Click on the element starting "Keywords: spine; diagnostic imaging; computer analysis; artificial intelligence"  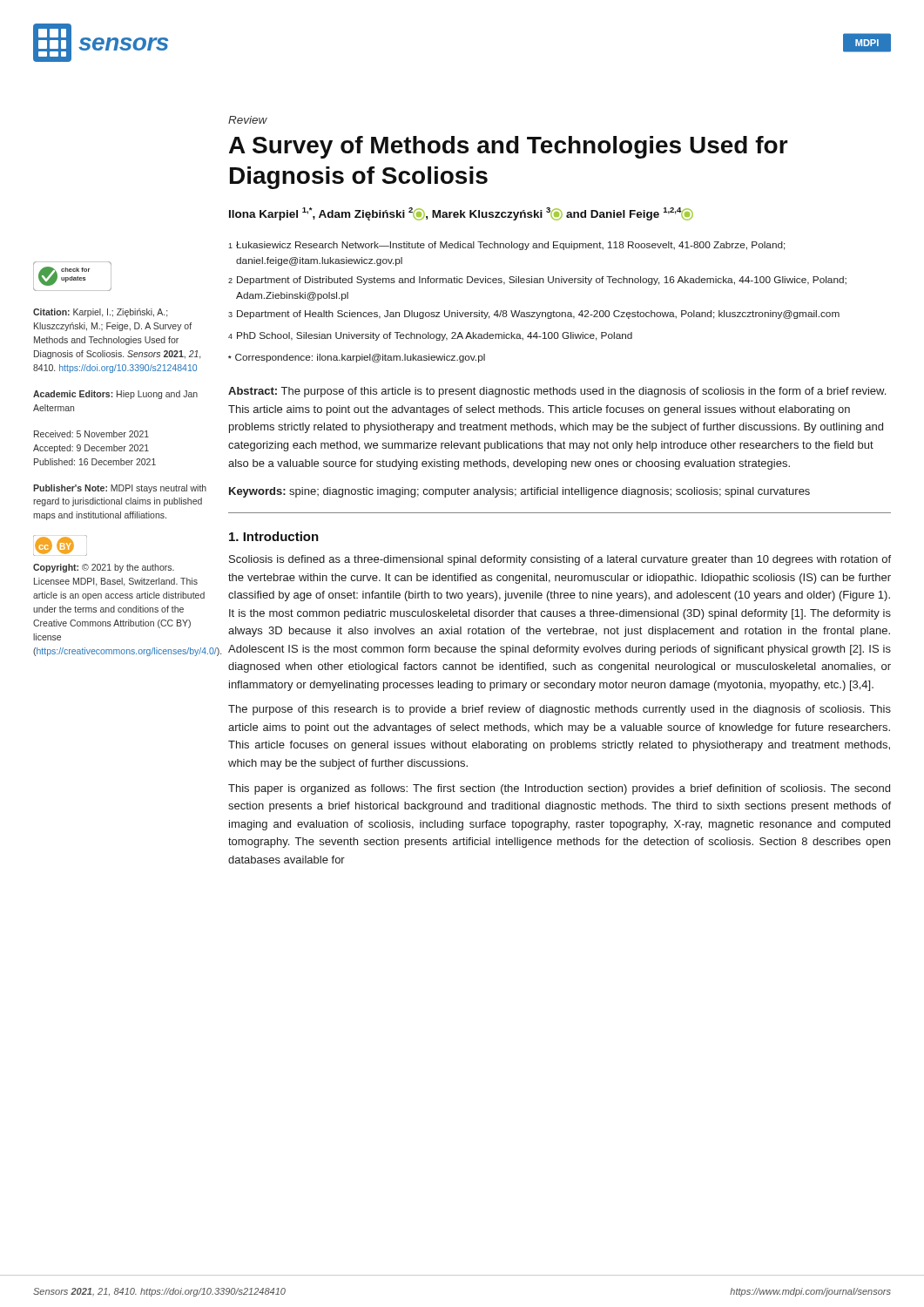pyautogui.click(x=519, y=491)
